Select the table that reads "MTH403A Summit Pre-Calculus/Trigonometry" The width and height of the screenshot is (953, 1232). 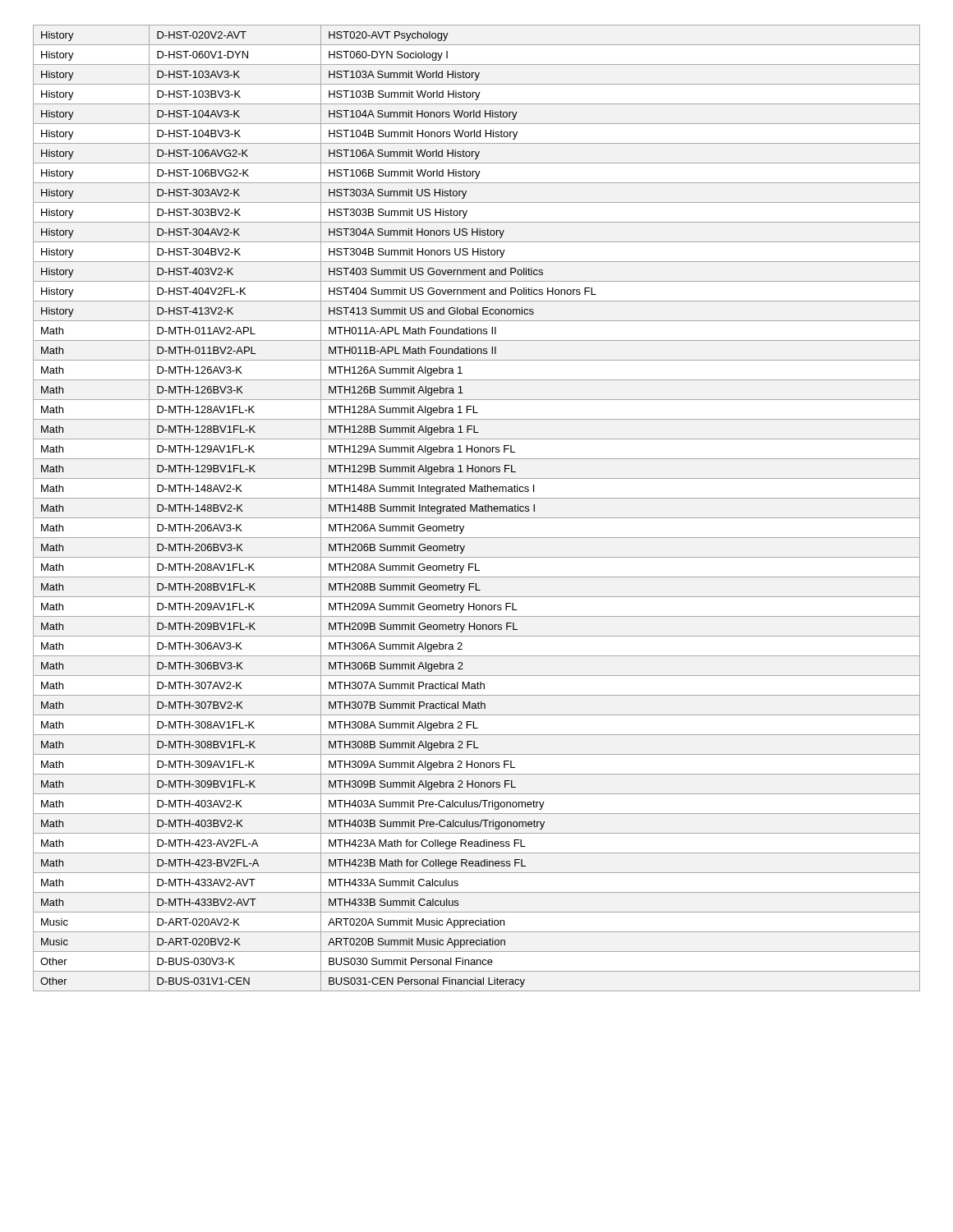point(476,508)
